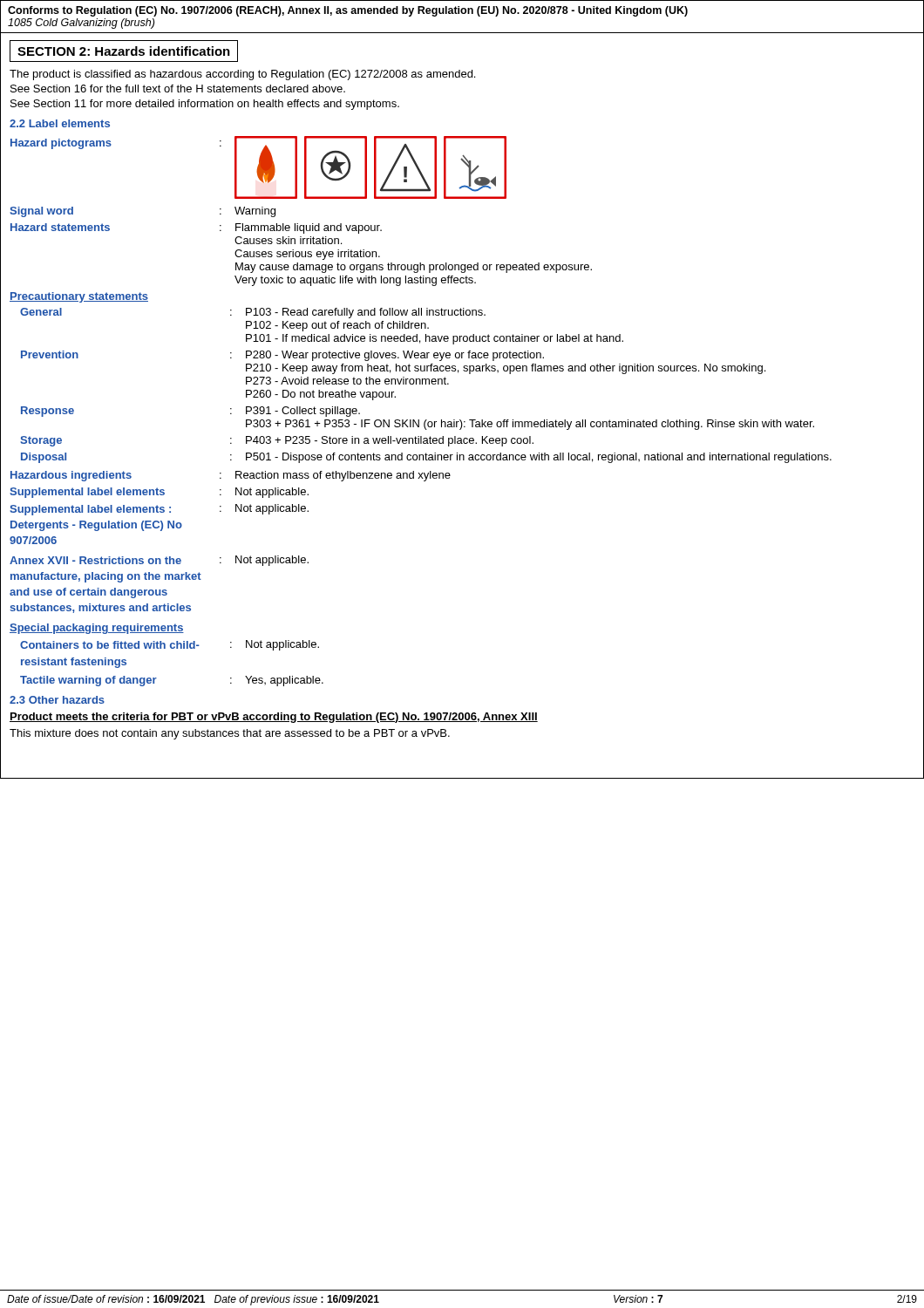Screen dimensions: 1308x924
Task: Where is the passage that starts "This mixture does not"?
Action: point(230,733)
